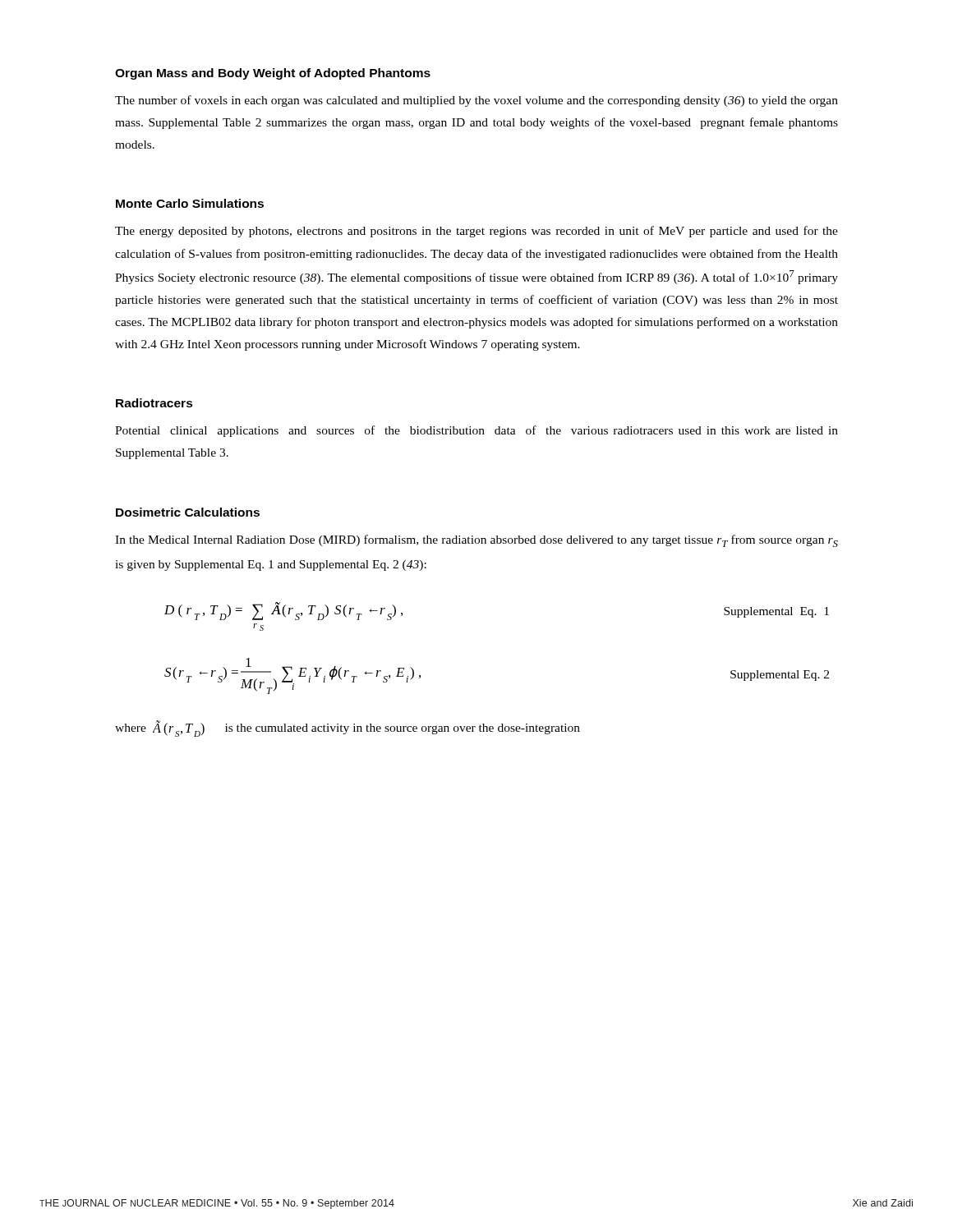Click on the element starting "Monte Carlo Simulations"
The width and height of the screenshot is (953, 1232).
[x=190, y=204]
